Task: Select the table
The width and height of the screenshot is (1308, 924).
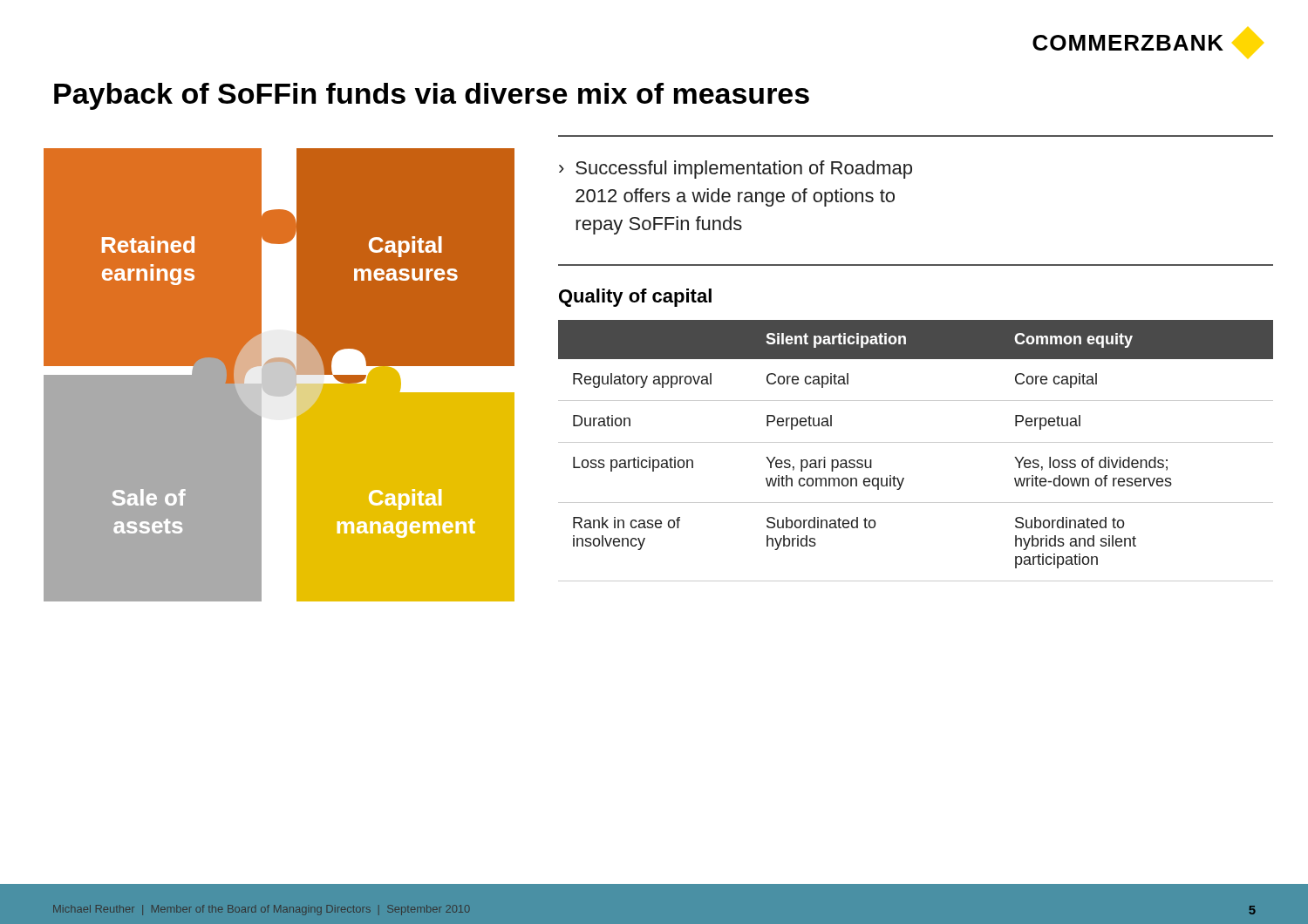Action: [x=916, y=450]
